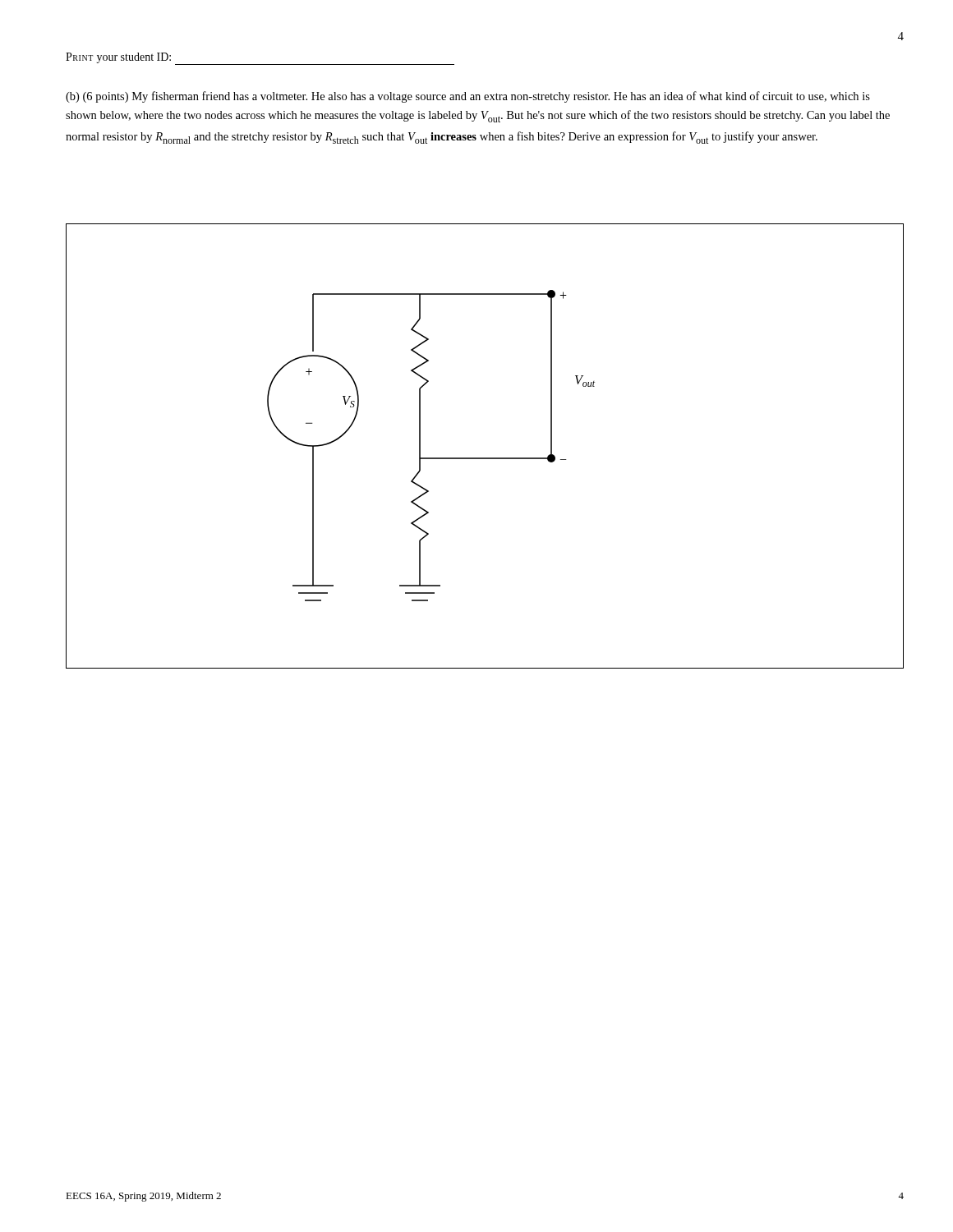Screen dimensions: 1232x953
Task: Select the circuit diagram
Action: point(485,446)
